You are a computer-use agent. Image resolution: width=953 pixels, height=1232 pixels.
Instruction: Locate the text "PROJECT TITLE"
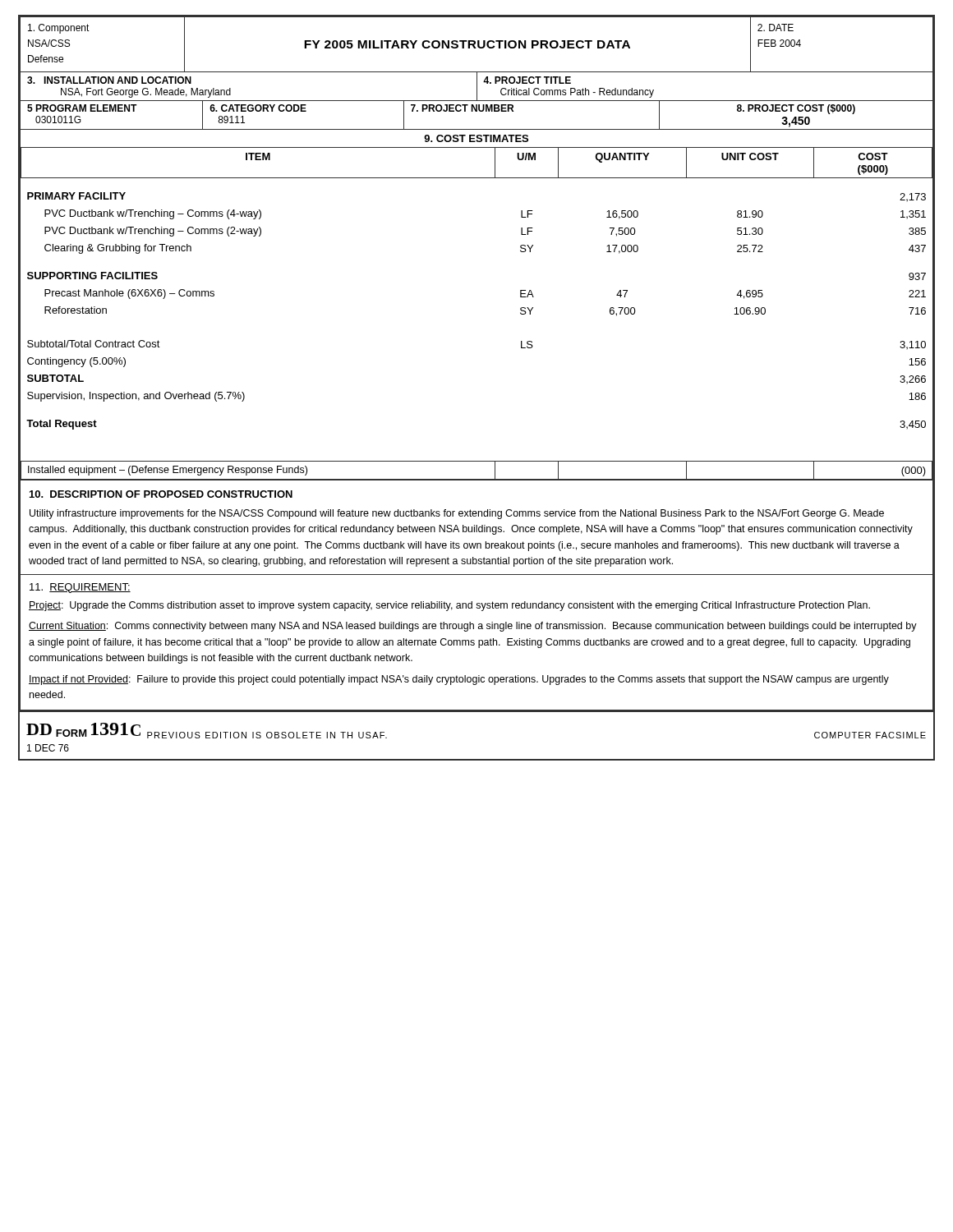click(527, 80)
